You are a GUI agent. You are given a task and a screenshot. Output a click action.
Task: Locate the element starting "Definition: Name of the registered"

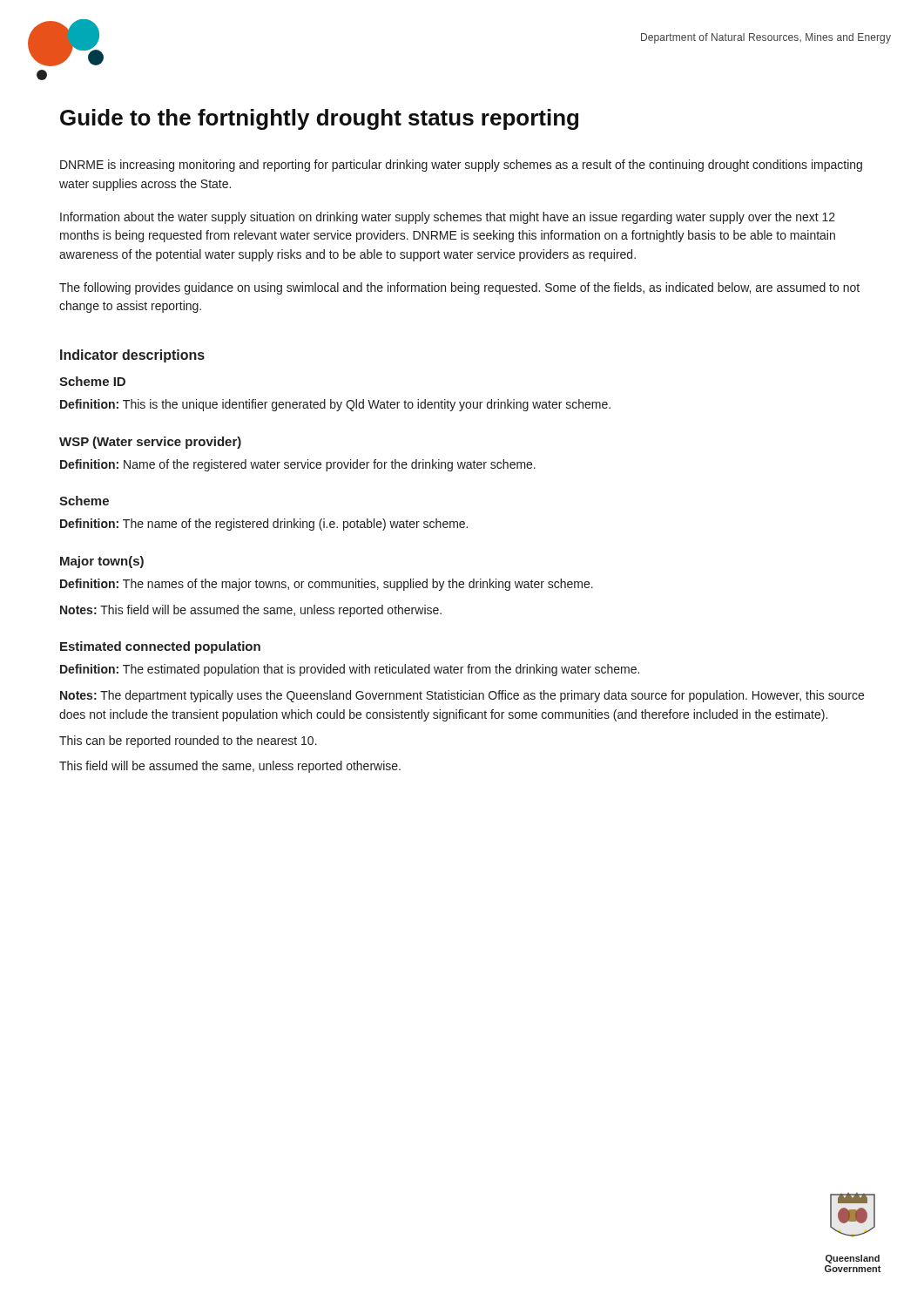click(462, 465)
